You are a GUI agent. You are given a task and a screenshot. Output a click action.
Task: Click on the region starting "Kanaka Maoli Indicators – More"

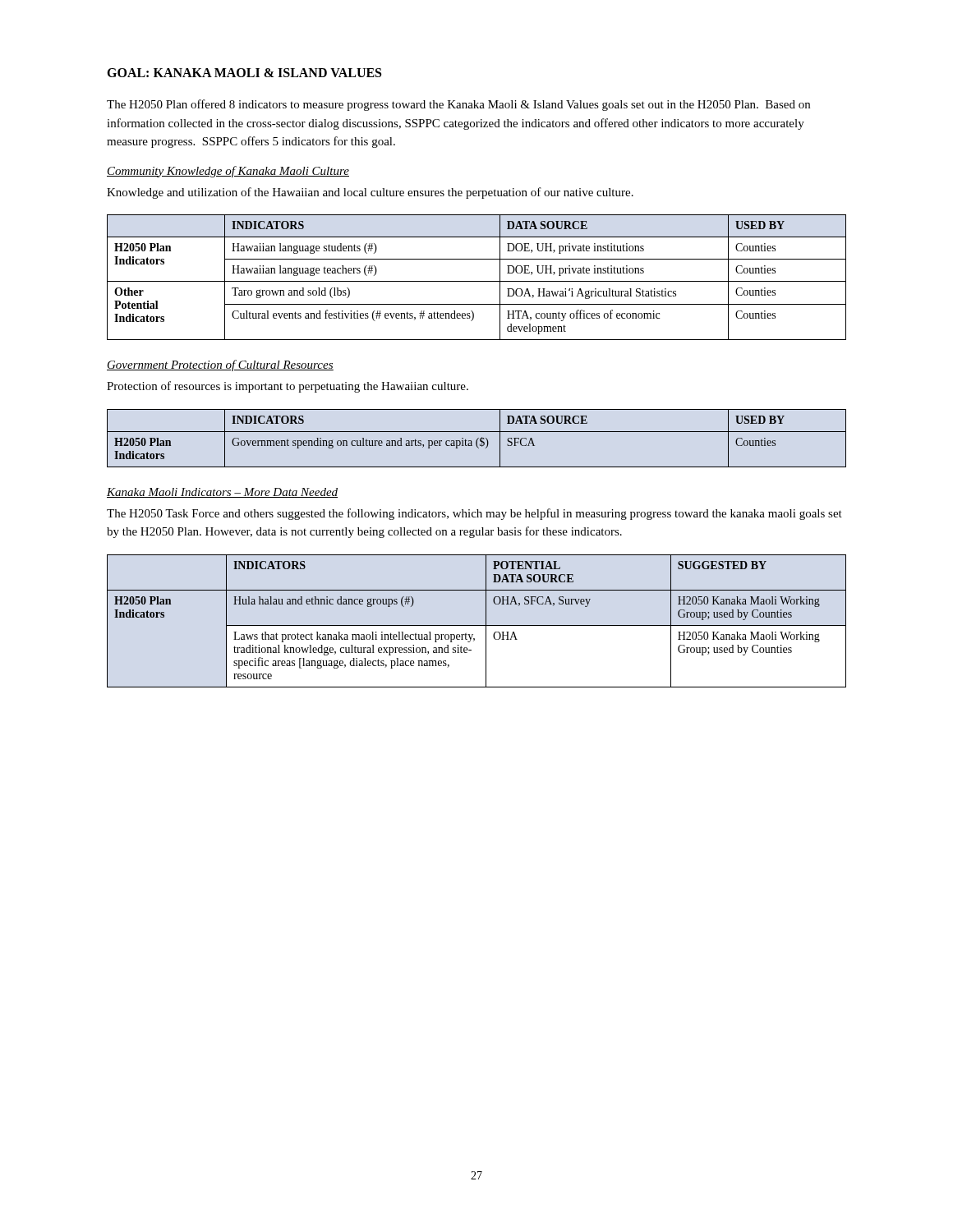tap(222, 492)
